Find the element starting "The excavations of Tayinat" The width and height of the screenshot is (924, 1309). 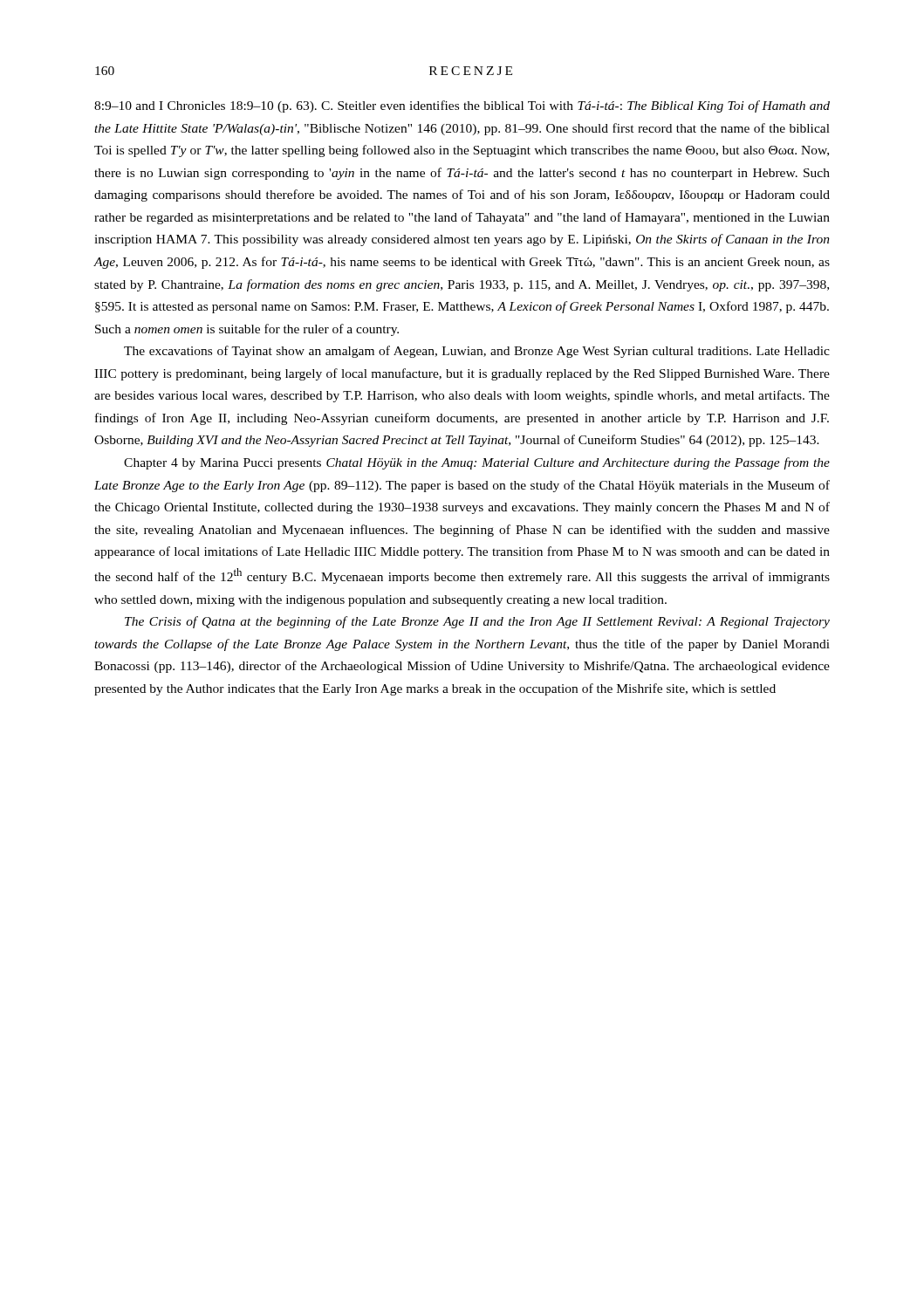[462, 395]
